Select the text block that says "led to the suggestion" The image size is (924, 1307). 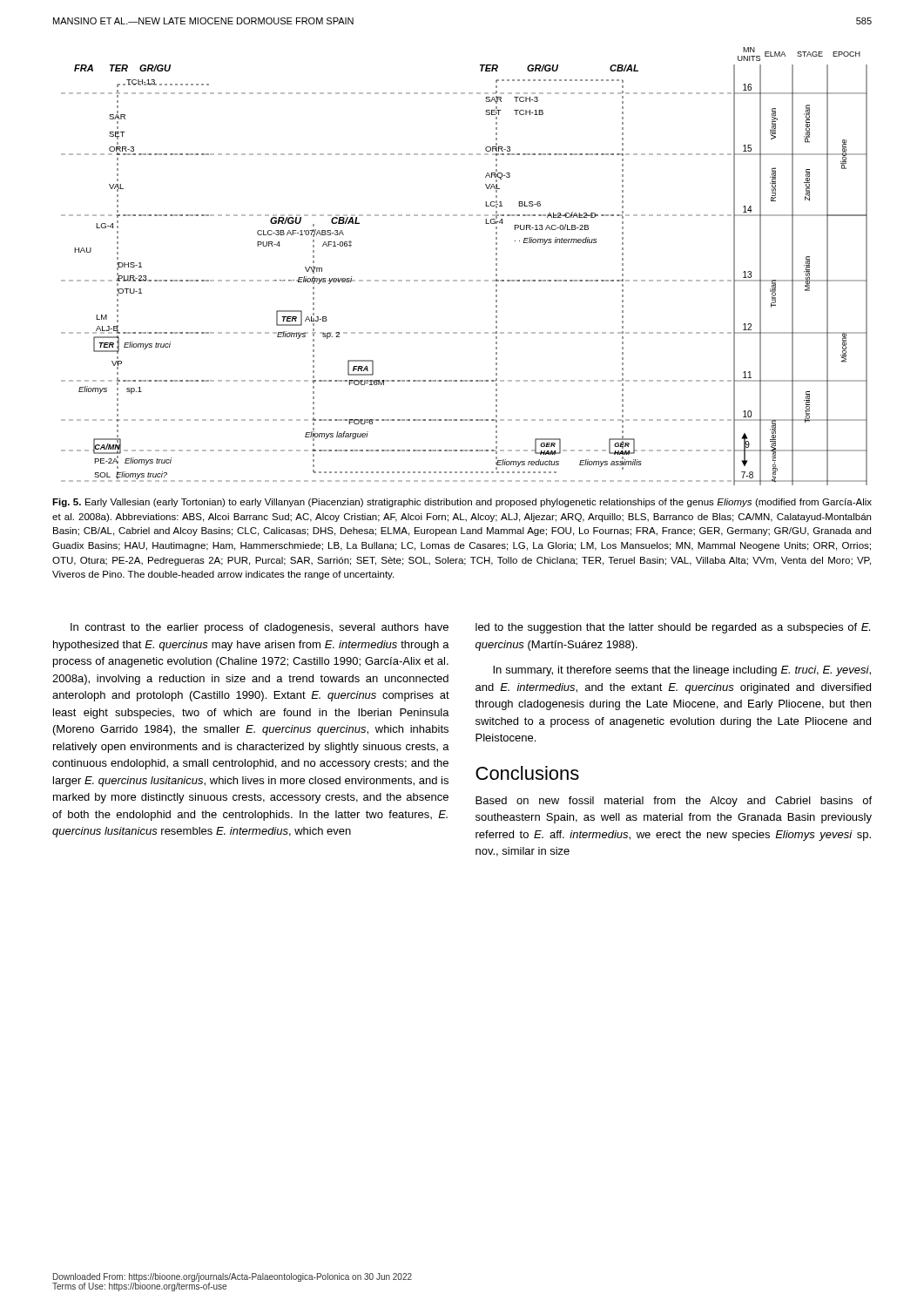[673, 682]
